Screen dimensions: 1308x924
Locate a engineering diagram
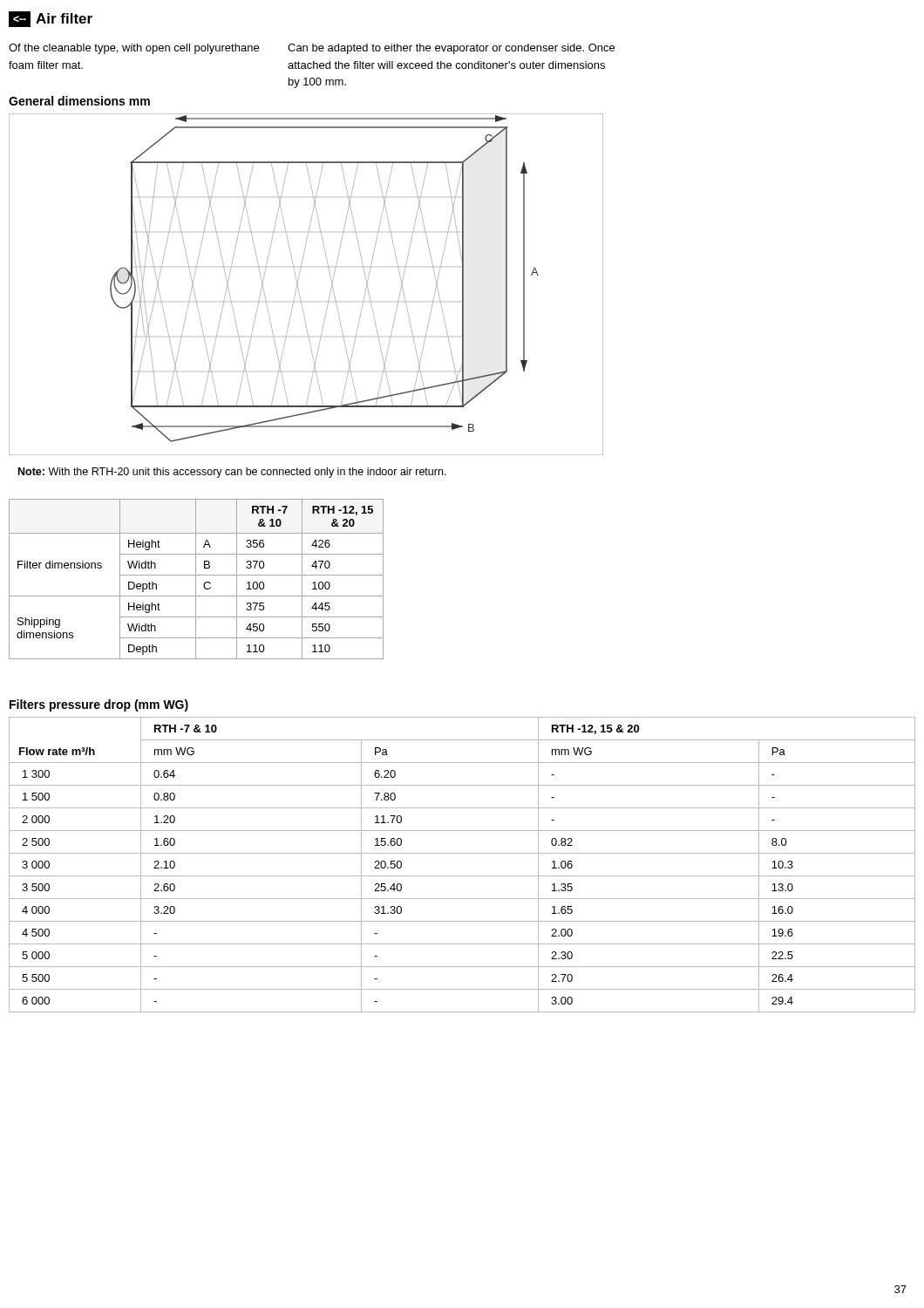(306, 284)
